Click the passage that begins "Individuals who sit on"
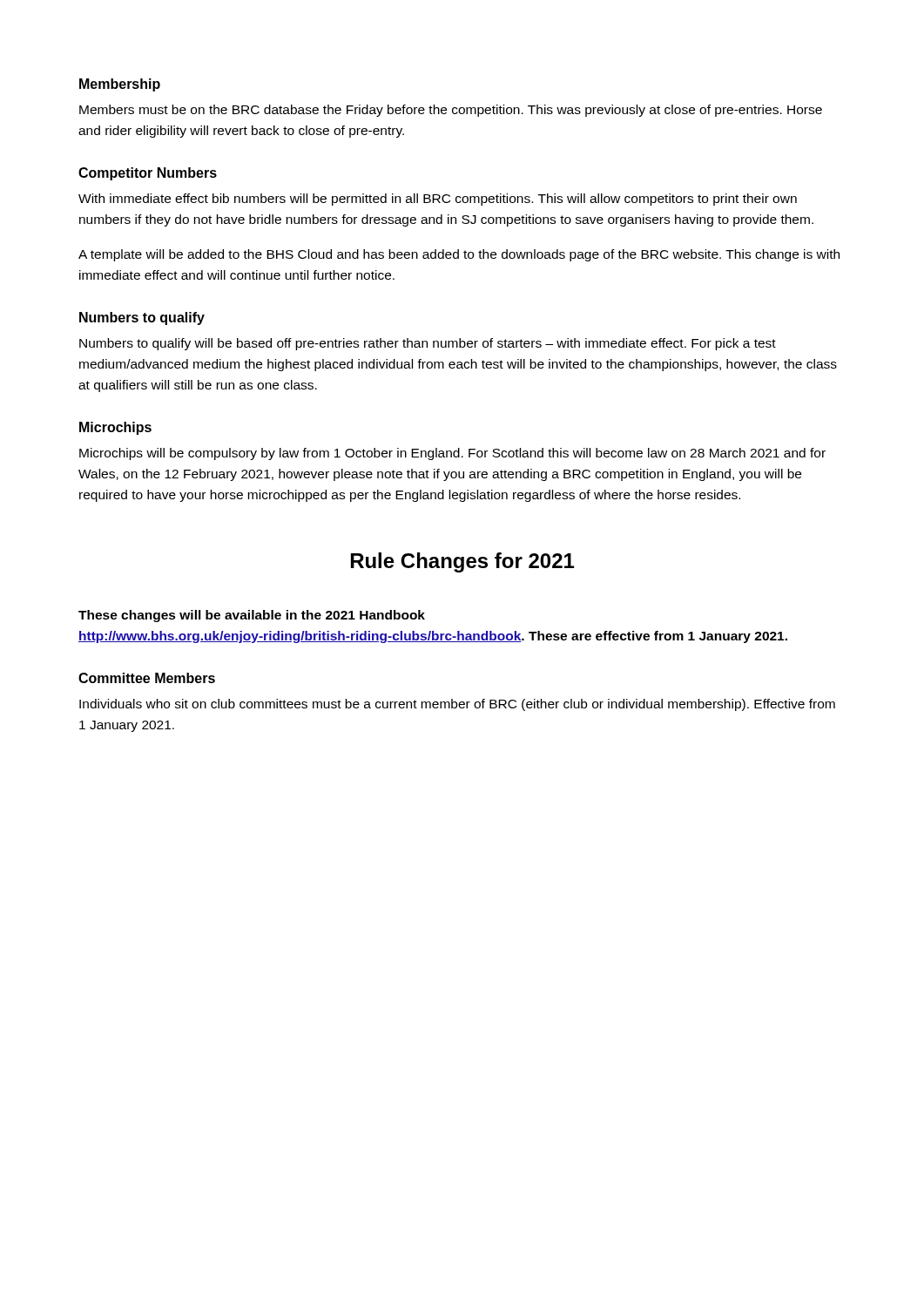924x1307 pixels. tap(457, 714)
